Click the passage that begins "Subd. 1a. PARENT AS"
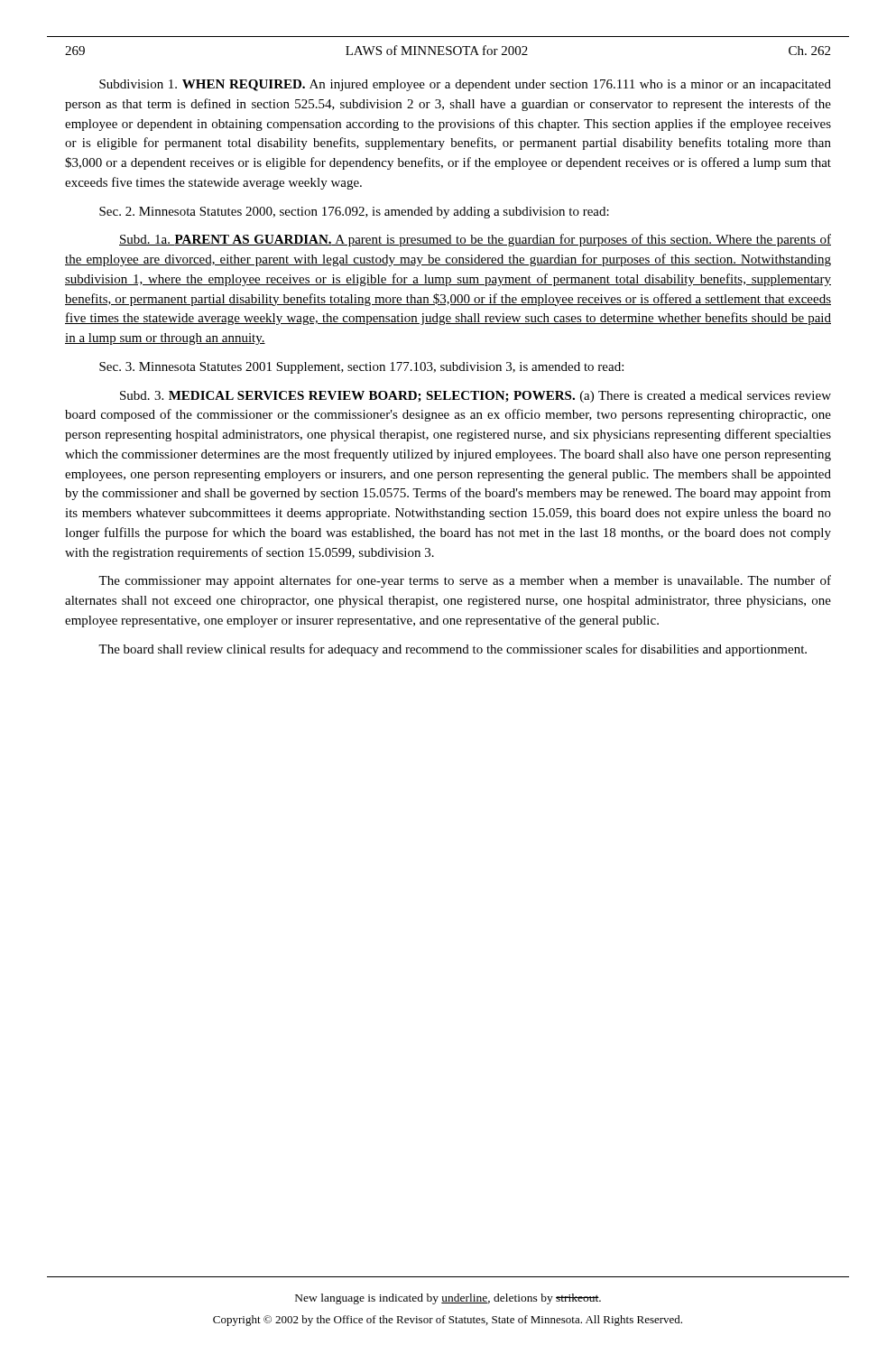This screenshot has width=896, height=1354. tap(448, 289)
